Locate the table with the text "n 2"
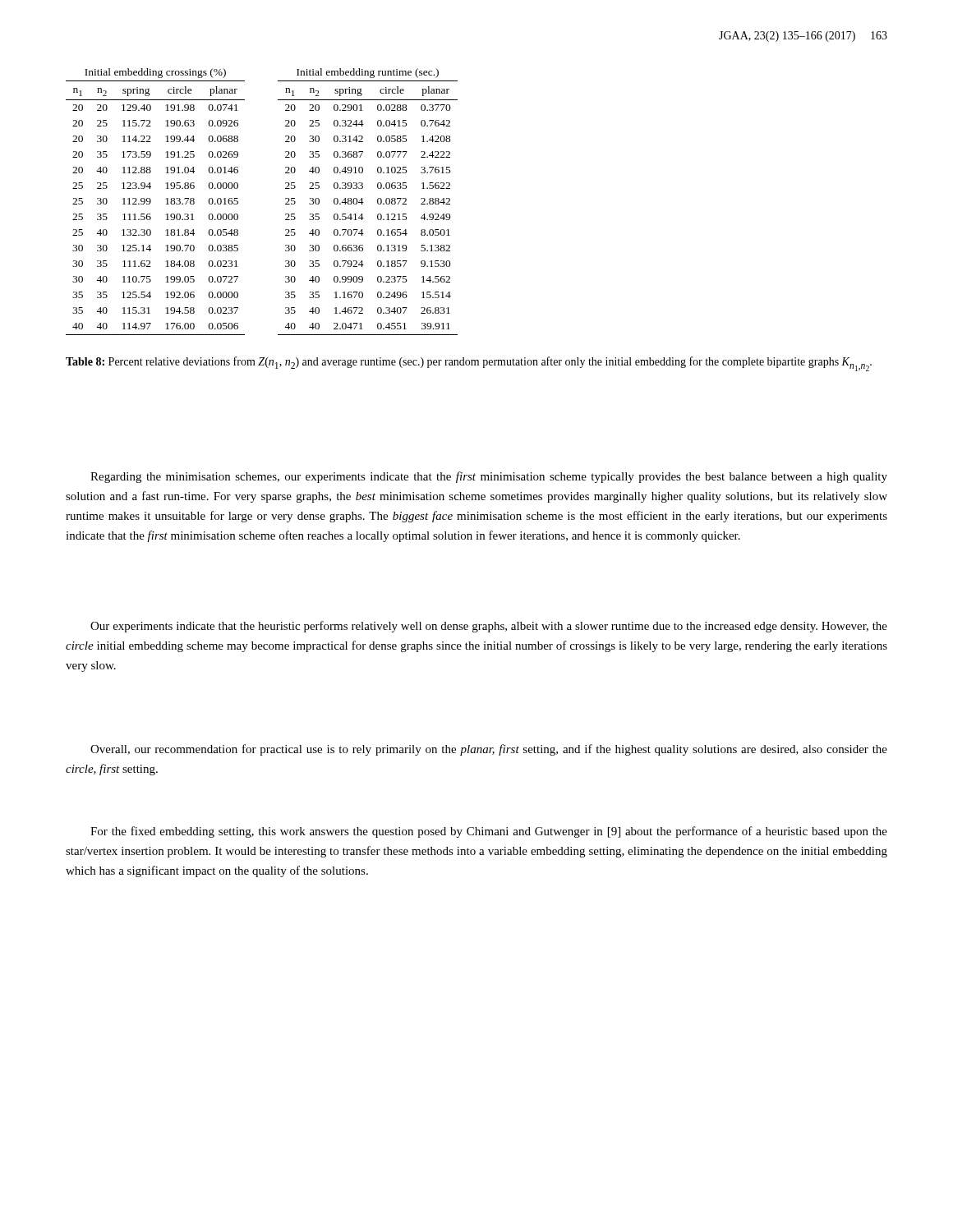 pyautogui.click(x=476, y=200)
